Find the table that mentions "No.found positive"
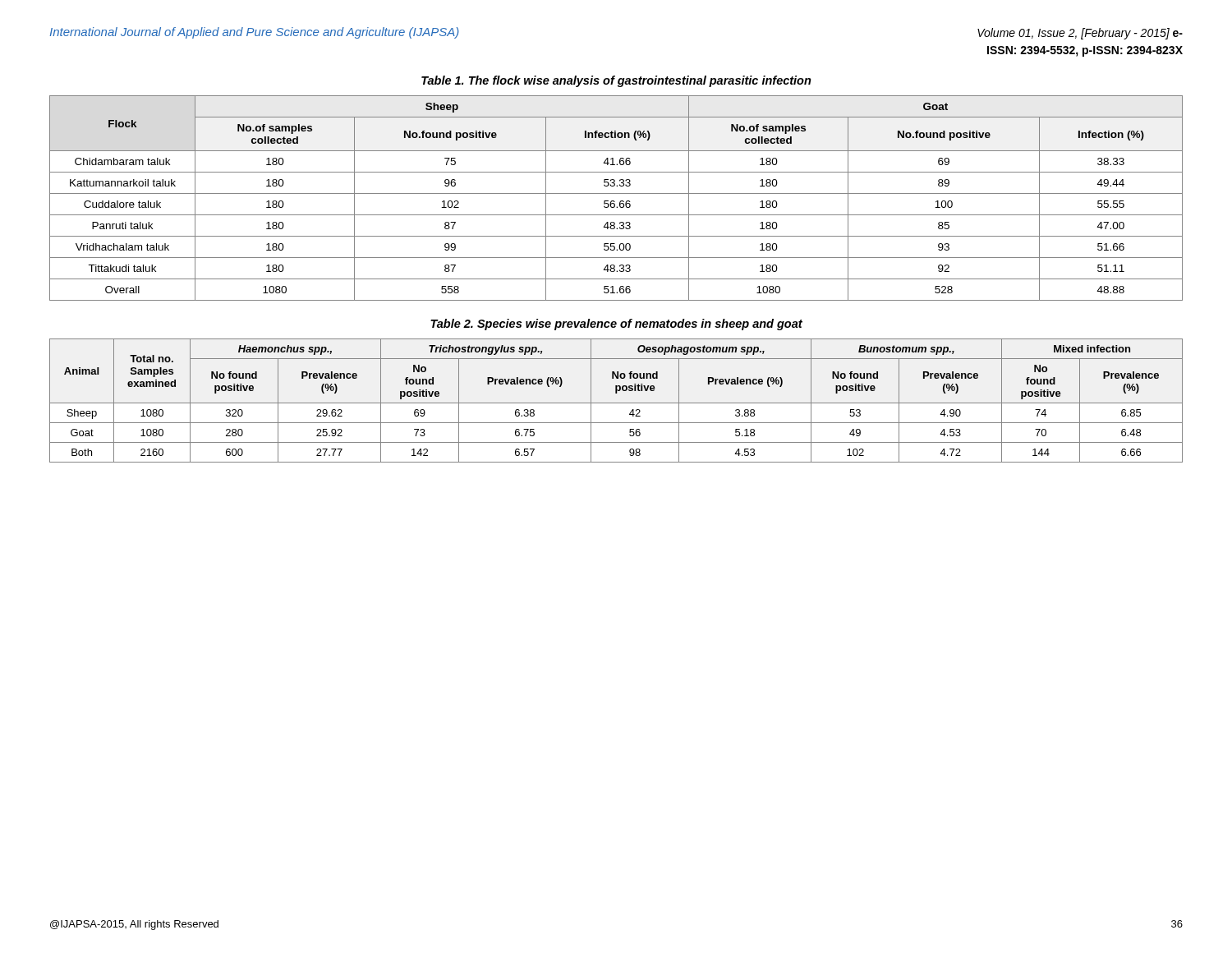1232x953 pixels. 616,198
